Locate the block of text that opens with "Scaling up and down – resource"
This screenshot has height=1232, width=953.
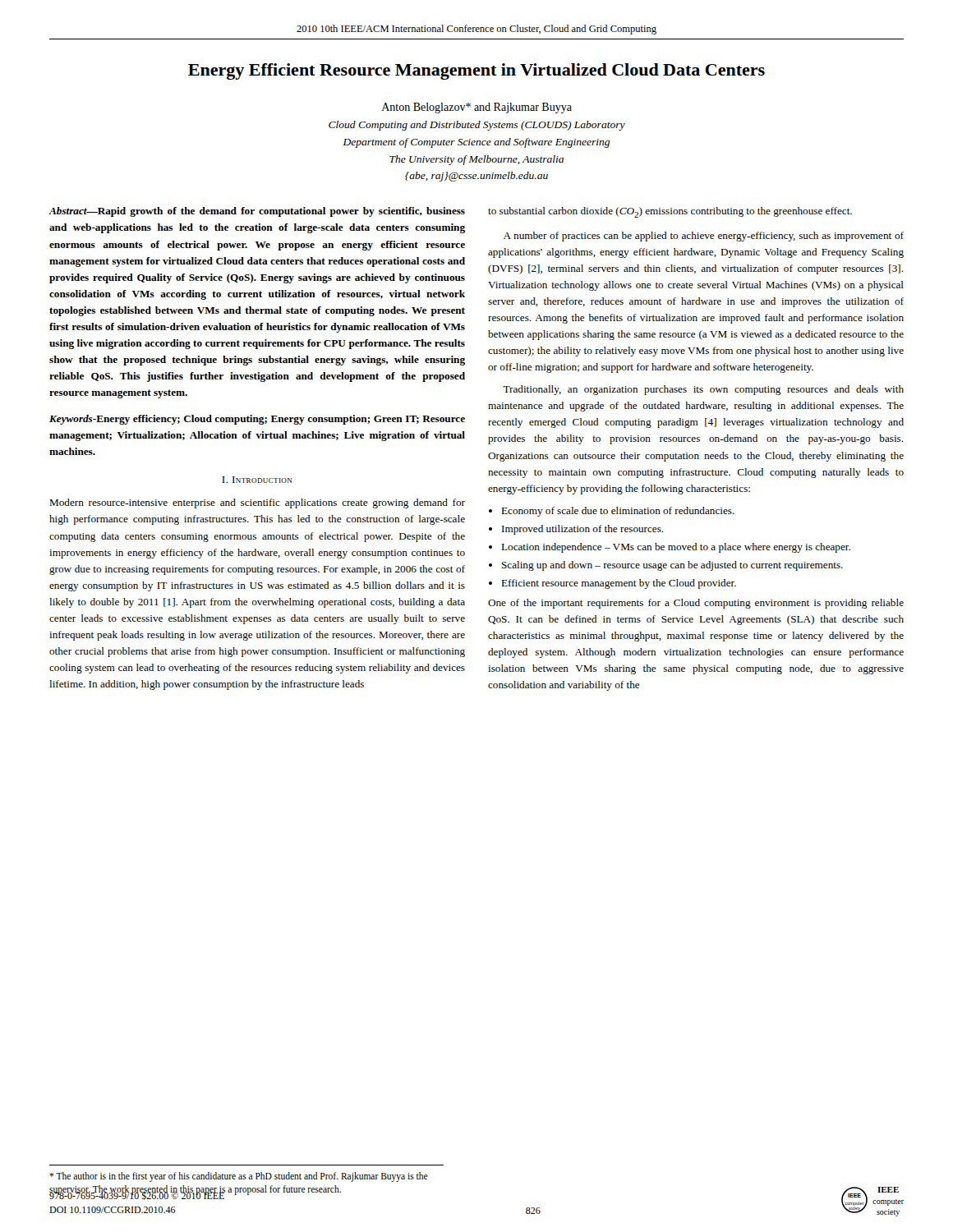click(x=672, y=565)
